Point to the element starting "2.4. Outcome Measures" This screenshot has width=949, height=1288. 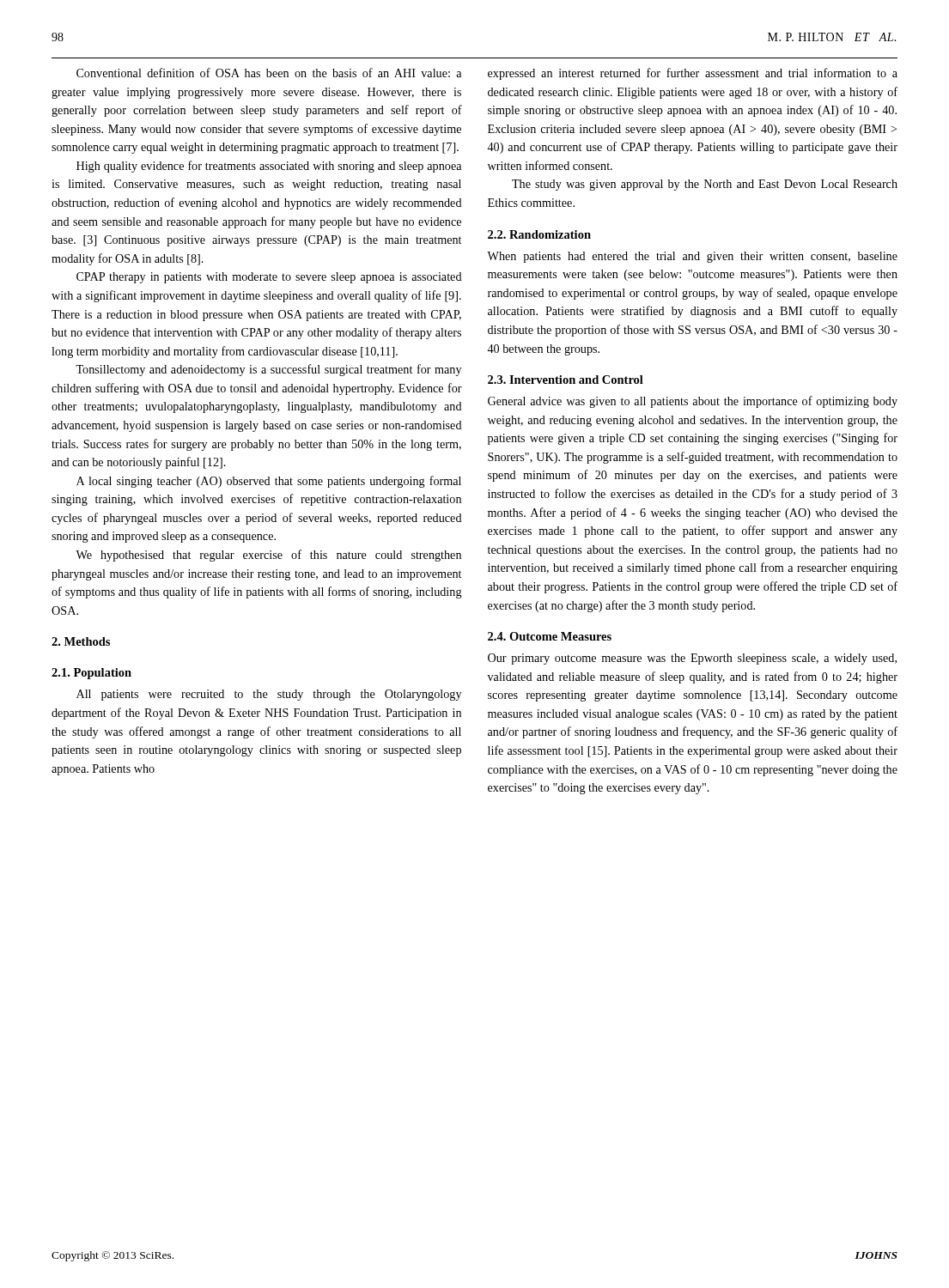(x=550, y=636)
